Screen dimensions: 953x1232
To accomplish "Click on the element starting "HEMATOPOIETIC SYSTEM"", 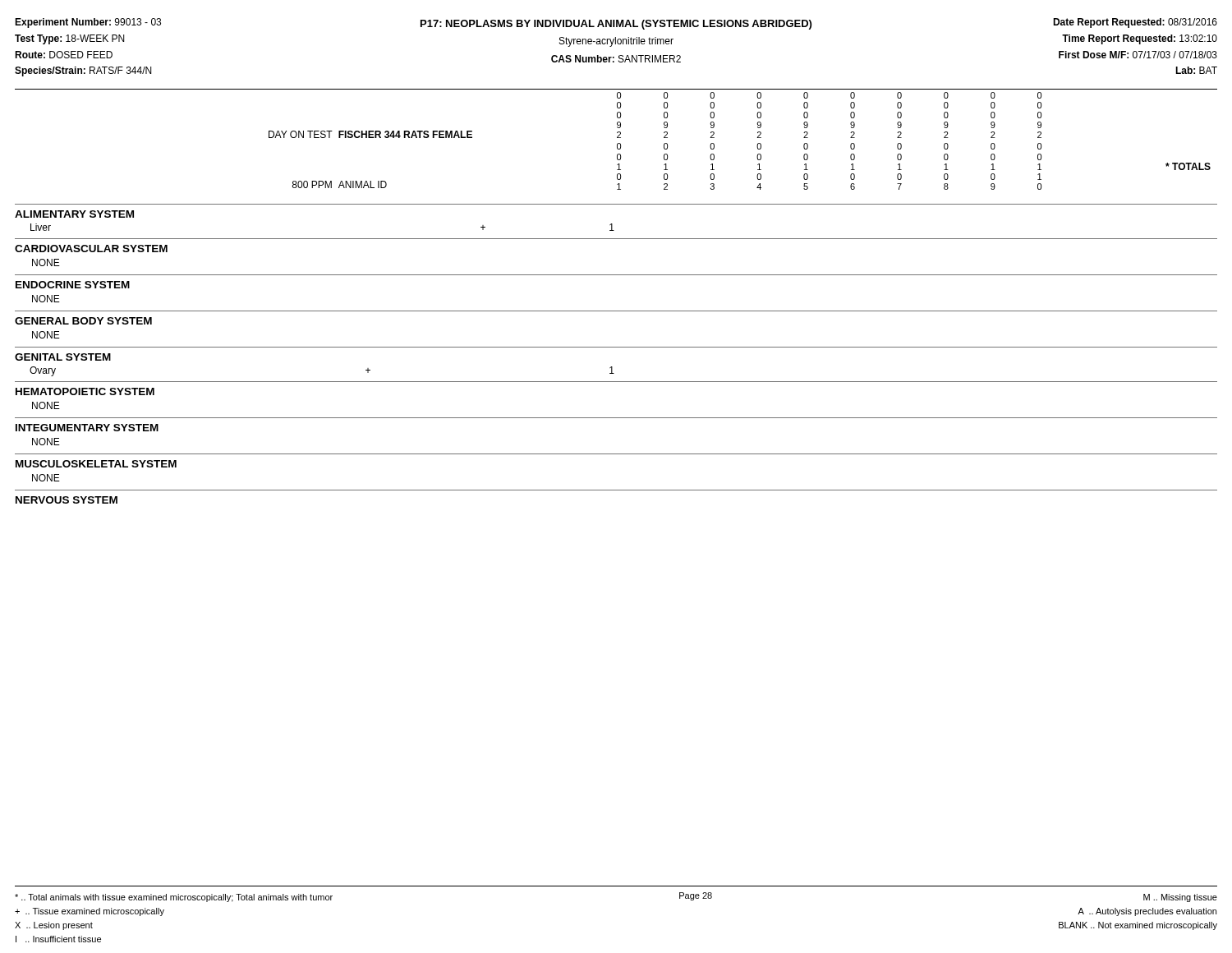I will (x=85, y=391).
